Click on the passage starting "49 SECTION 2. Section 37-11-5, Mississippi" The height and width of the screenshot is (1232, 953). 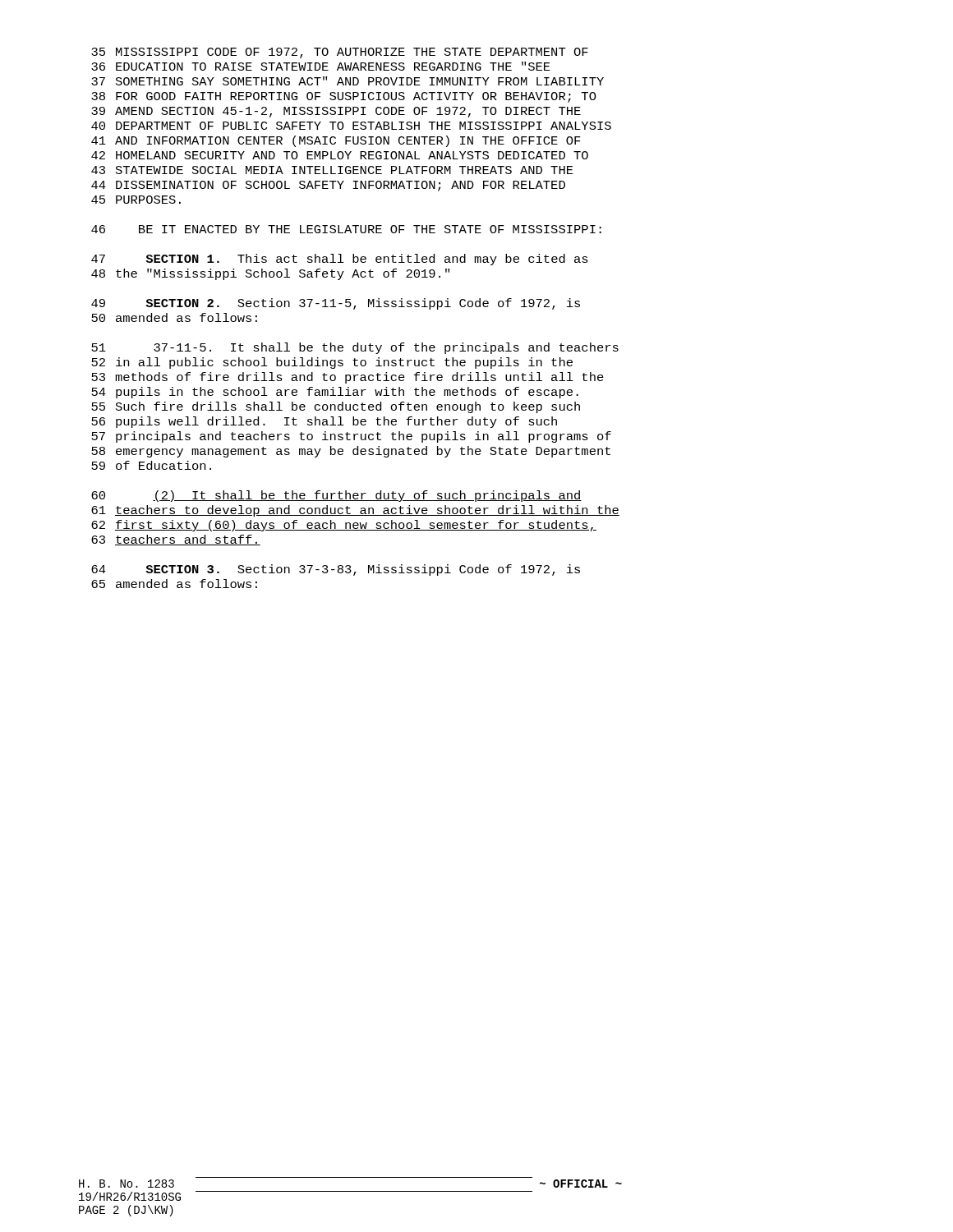[485, 311]
